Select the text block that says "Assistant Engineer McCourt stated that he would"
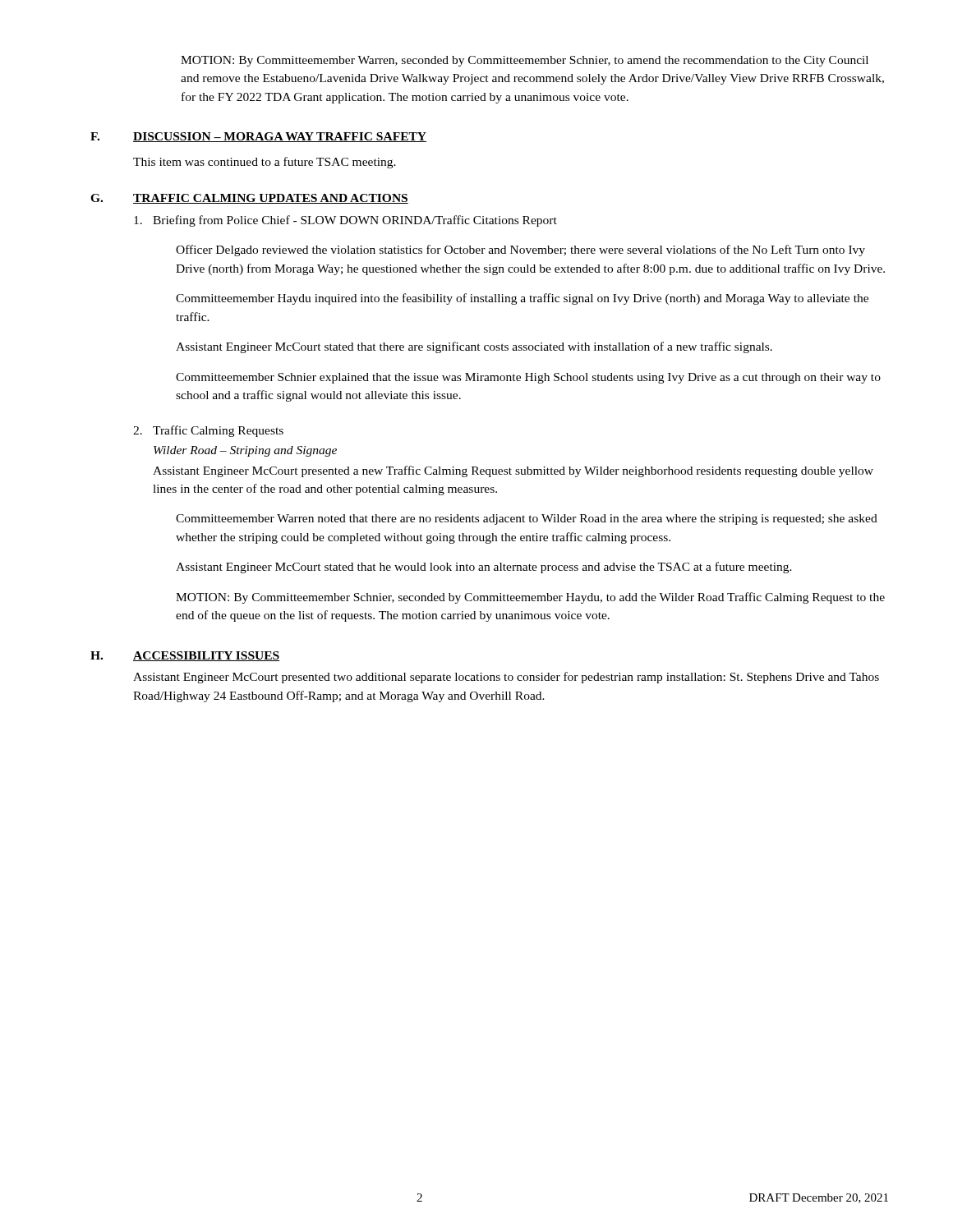This screenshot has width=953, height=1232. tap(484, 567)
